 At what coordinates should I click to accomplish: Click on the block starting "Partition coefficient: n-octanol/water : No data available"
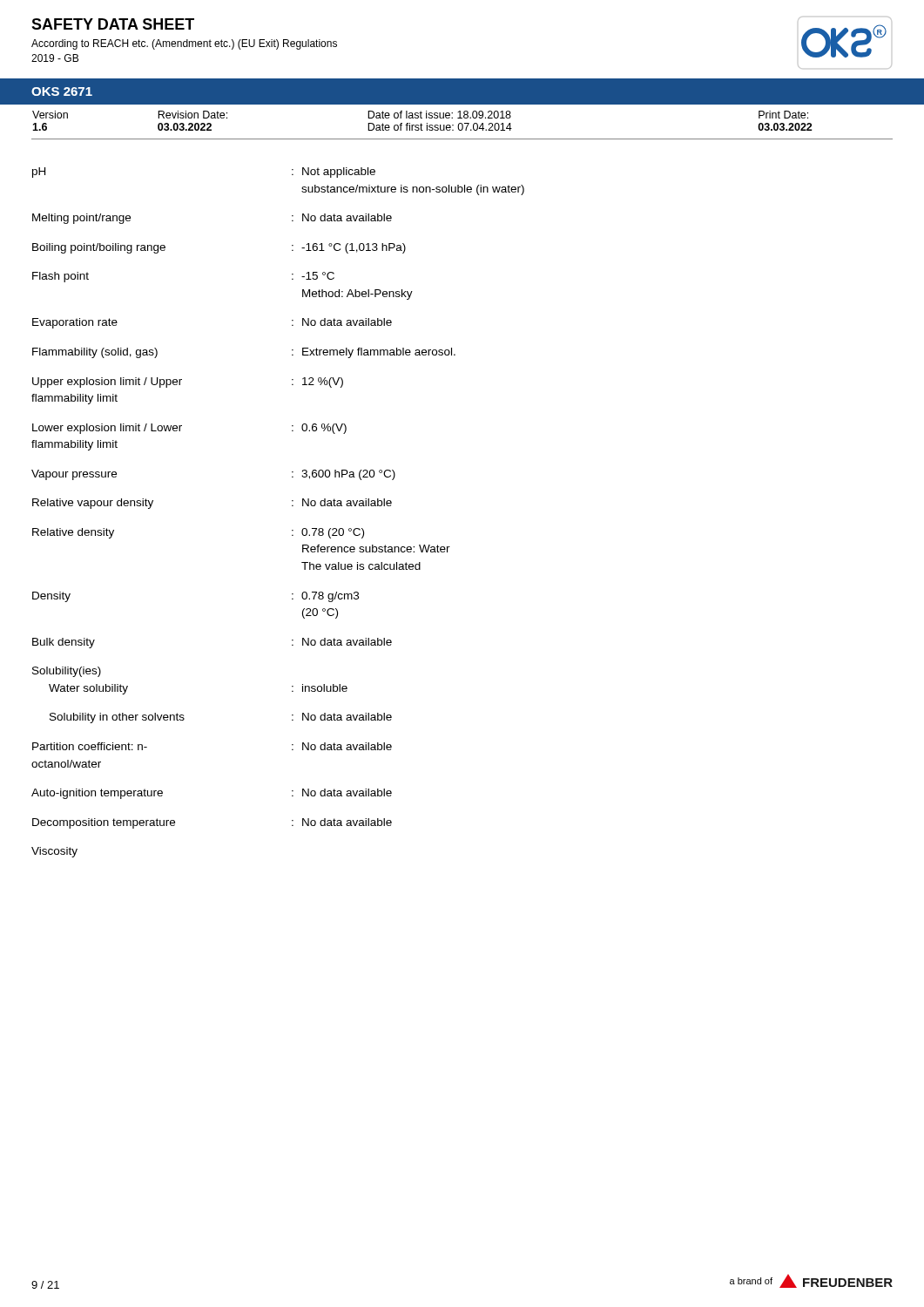[84, 746]
